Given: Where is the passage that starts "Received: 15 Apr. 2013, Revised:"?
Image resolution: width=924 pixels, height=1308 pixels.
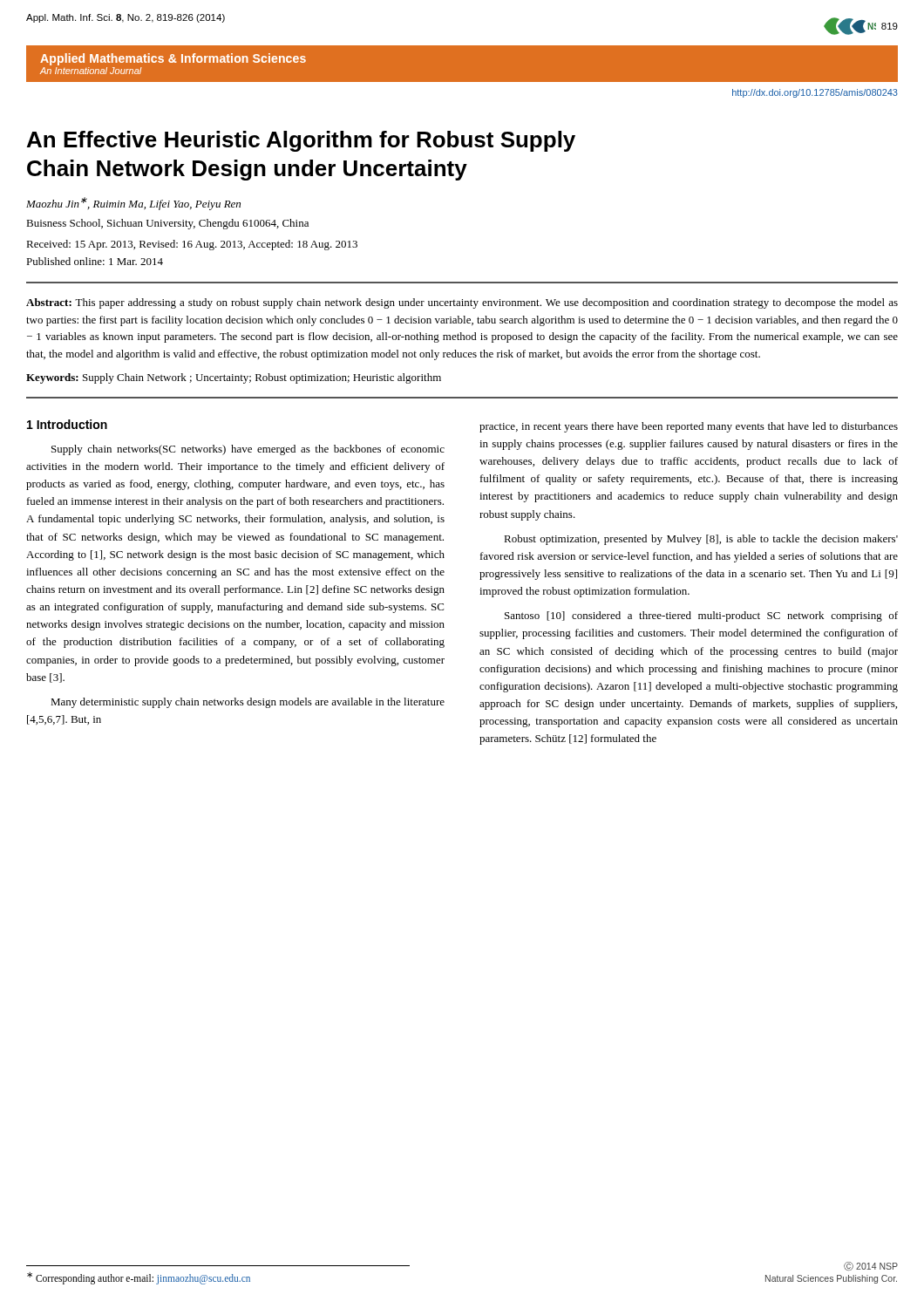Looking at the screenshot, I should point(192,253).
